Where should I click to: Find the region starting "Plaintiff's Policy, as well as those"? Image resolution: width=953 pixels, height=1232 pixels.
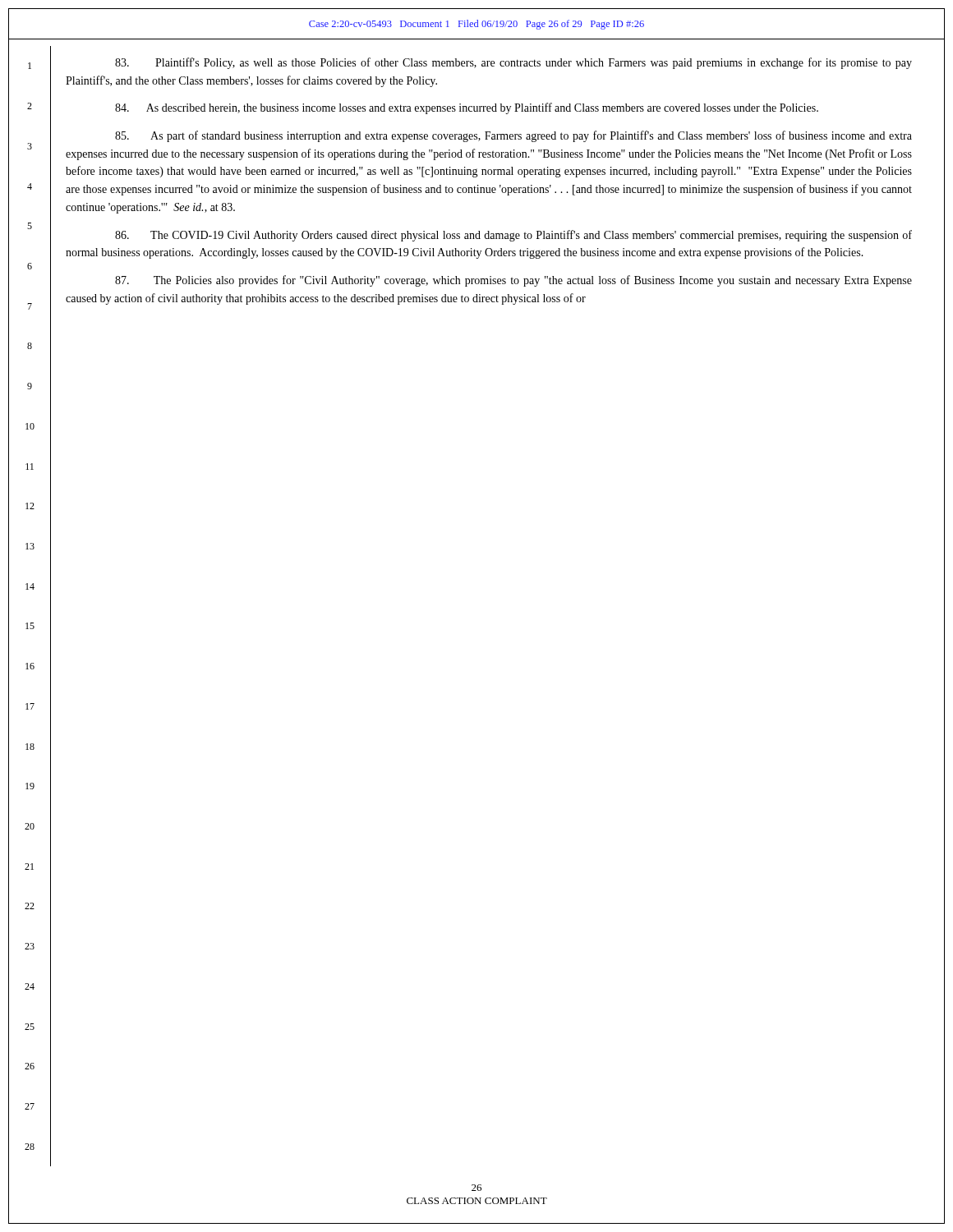[x=489, y=72]
